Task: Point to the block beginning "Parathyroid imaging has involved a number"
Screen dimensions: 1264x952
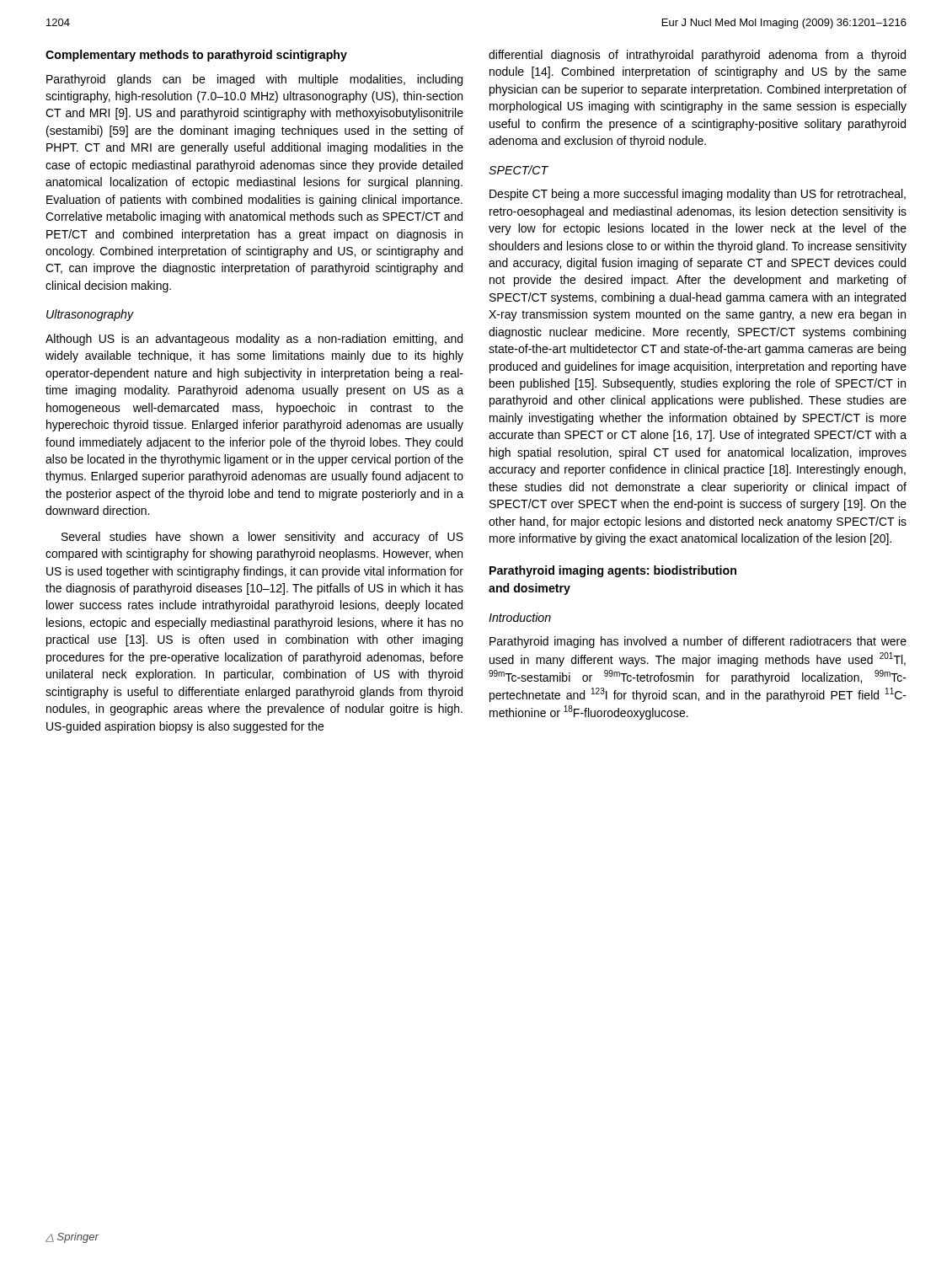Action: tap(698, 677)
